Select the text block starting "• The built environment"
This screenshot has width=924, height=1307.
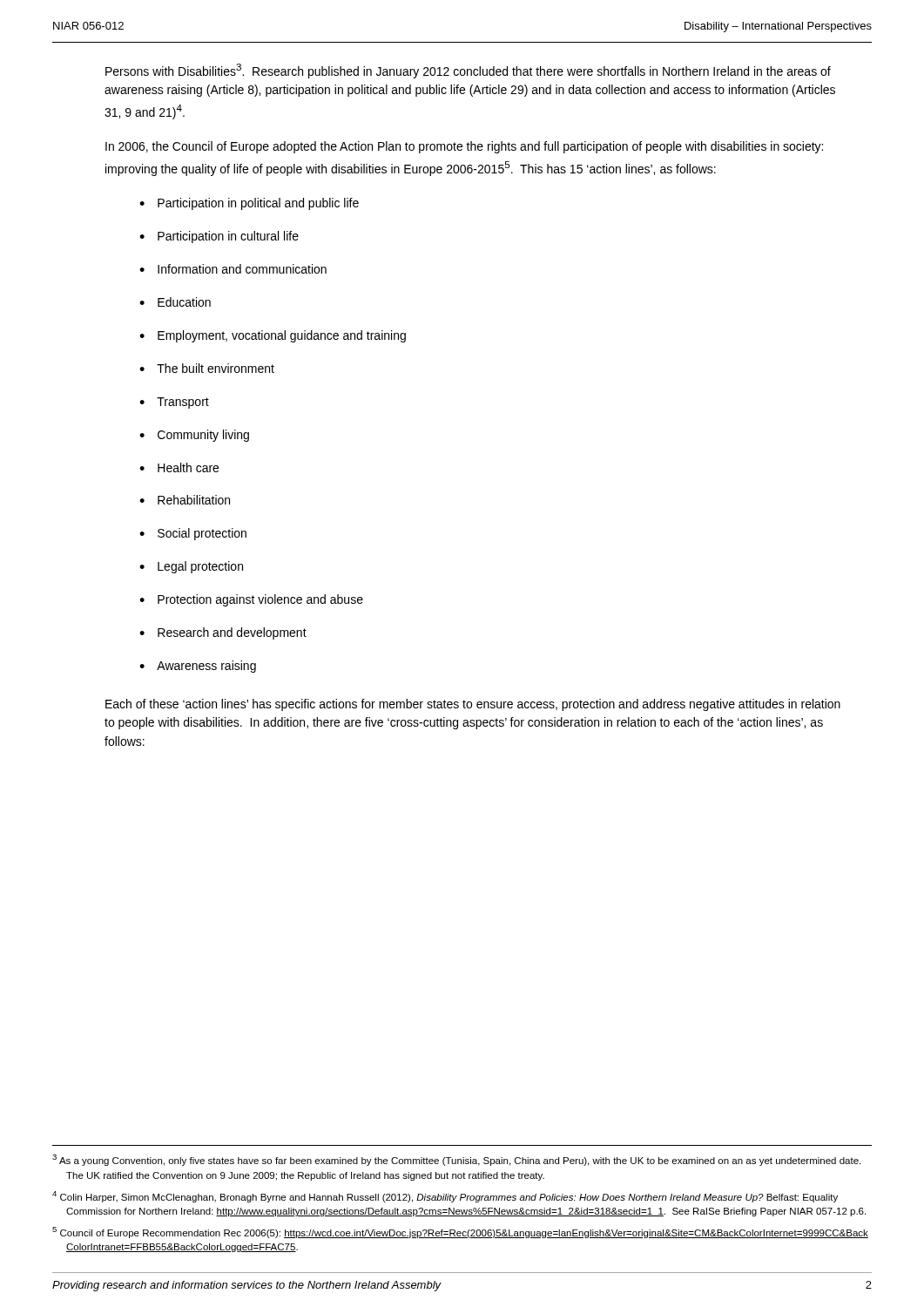(x=207, y=371)
